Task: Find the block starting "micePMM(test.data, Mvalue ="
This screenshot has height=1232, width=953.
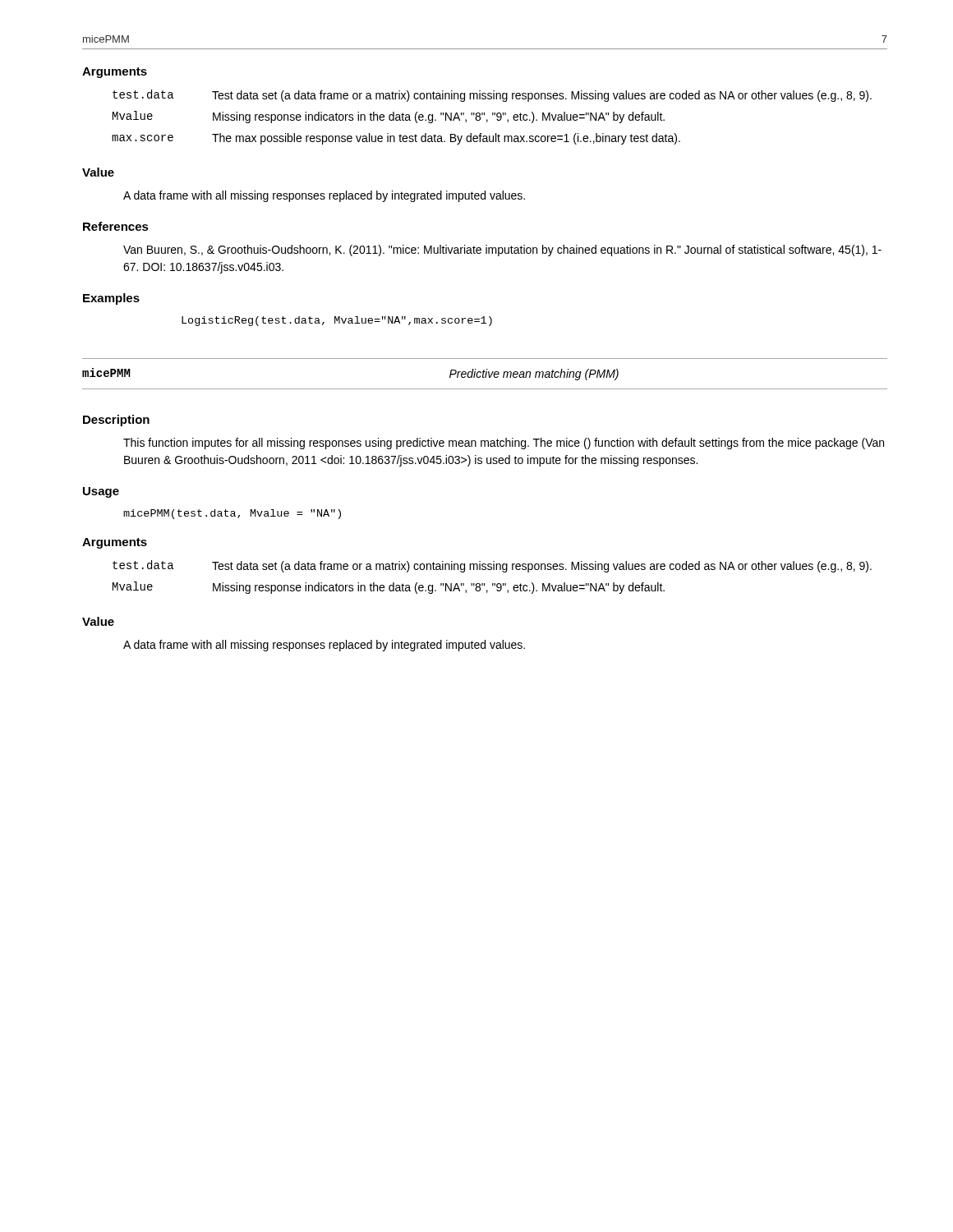Action: click(232, 514)
